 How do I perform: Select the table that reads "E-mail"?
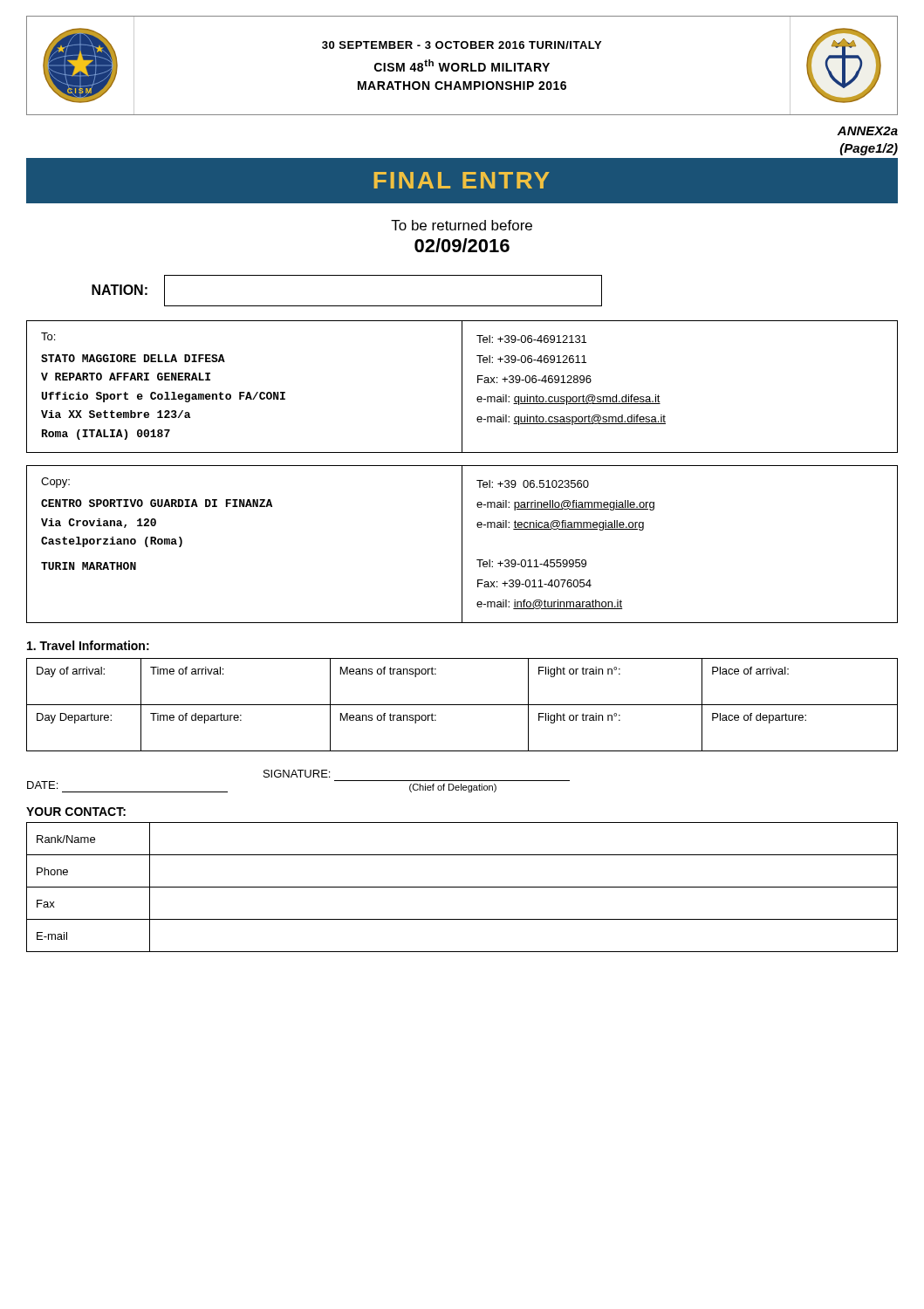tap(462, 887)
